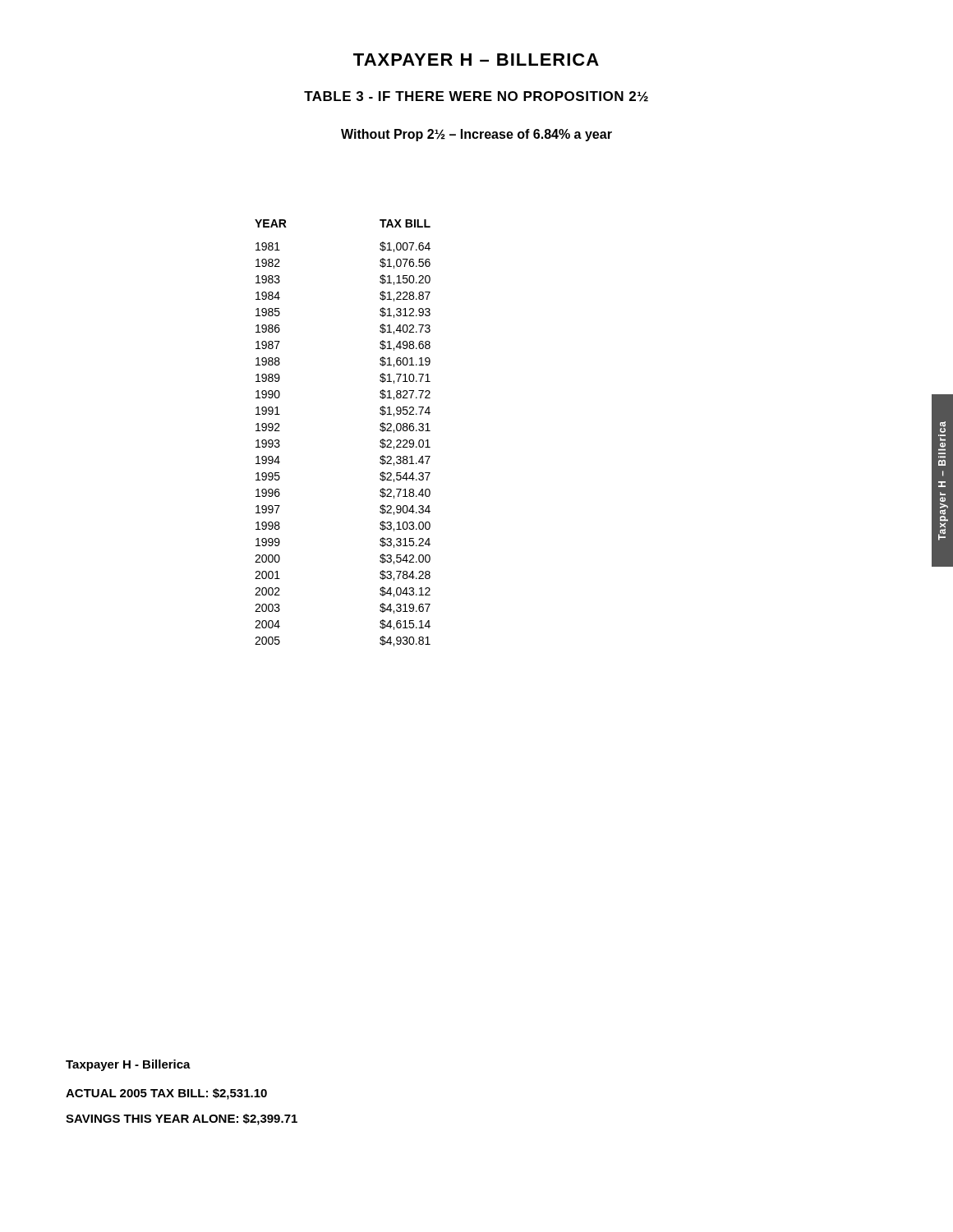
Task: Select the block starting "TAXPAYER H – BILLERICA"
Action: pos(476,60)
